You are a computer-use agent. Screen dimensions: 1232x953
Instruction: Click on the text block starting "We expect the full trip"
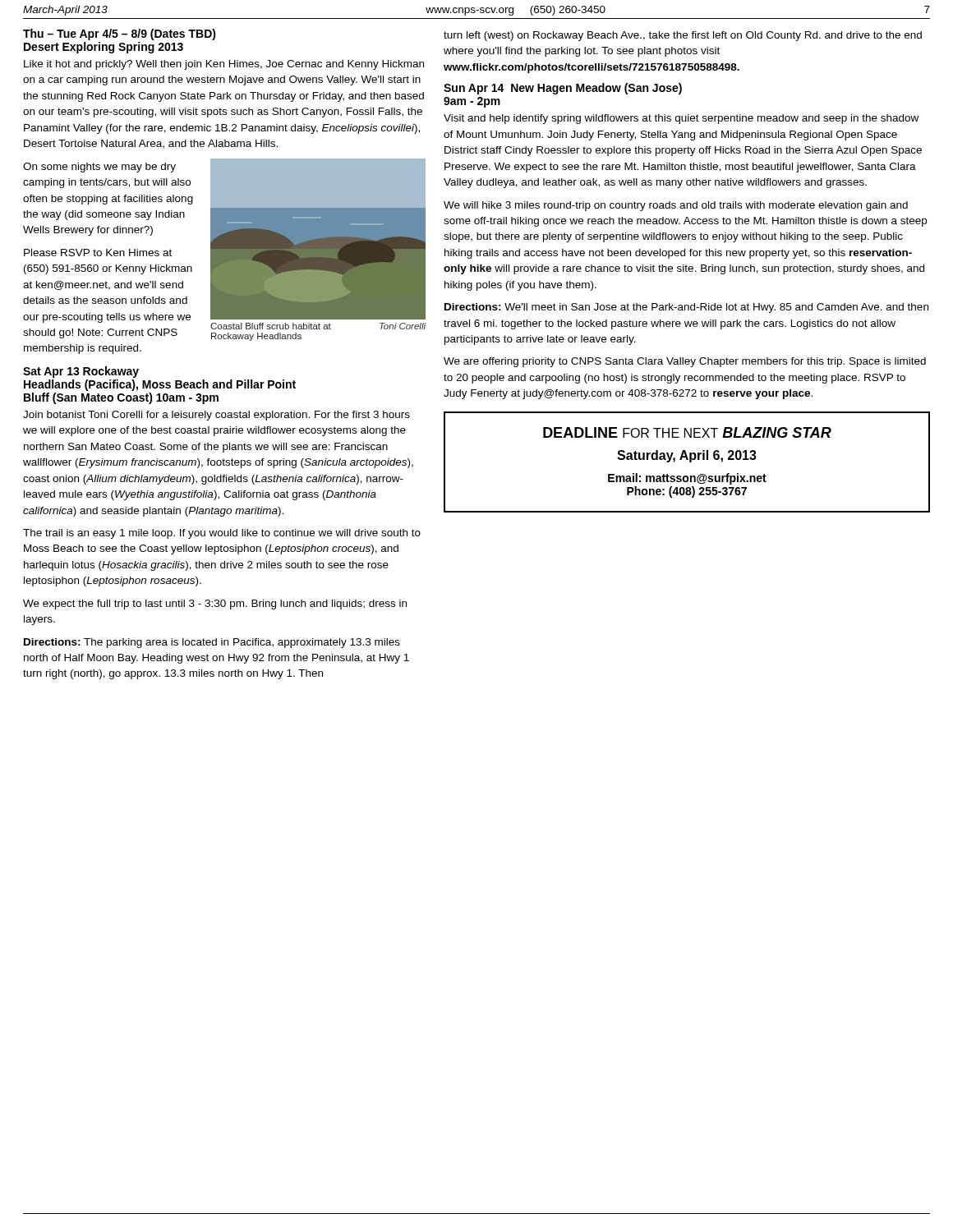(x=215, y=611)
